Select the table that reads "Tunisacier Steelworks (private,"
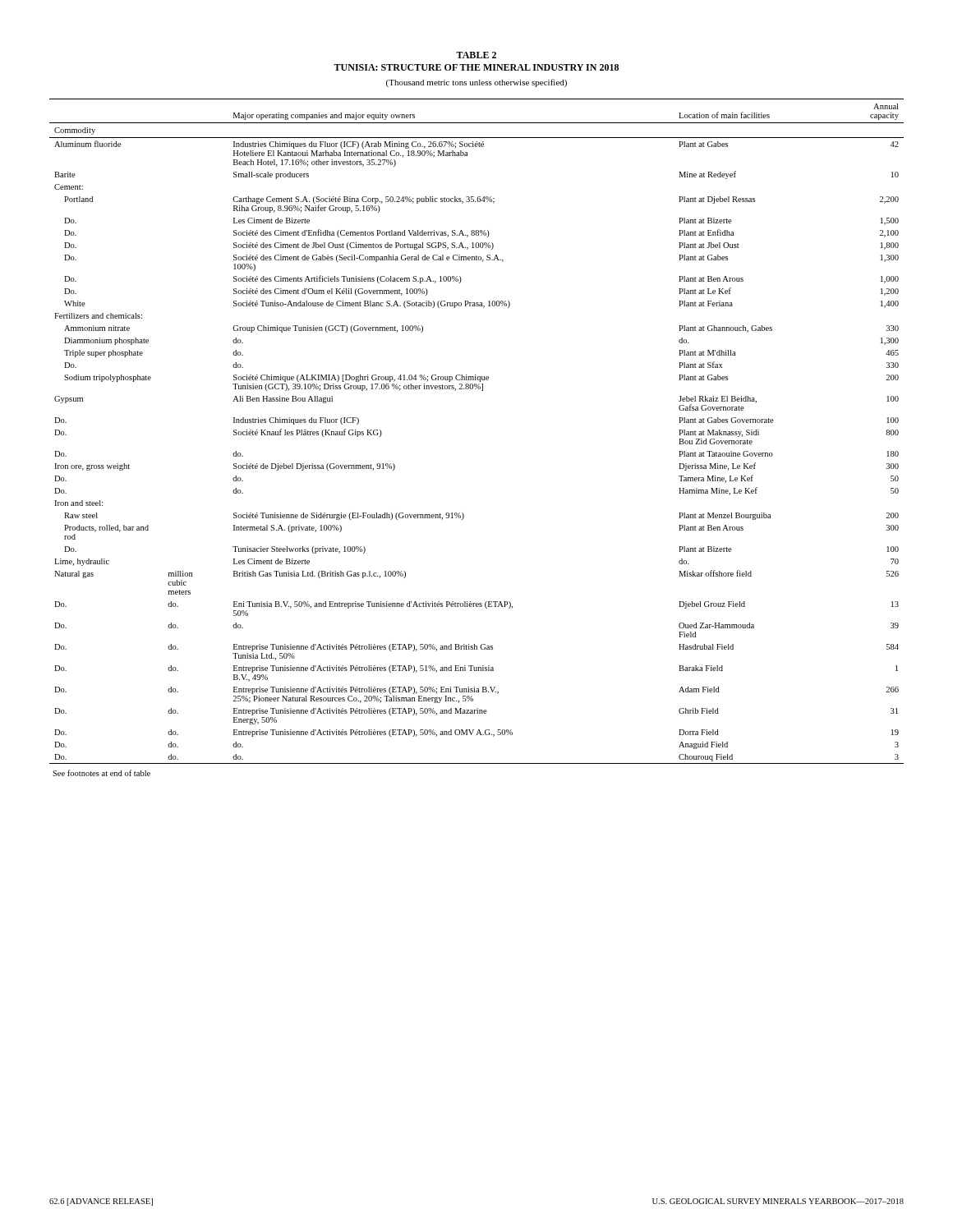The width and height of the screenshot is (953, 1232). (x=476, y=431)
